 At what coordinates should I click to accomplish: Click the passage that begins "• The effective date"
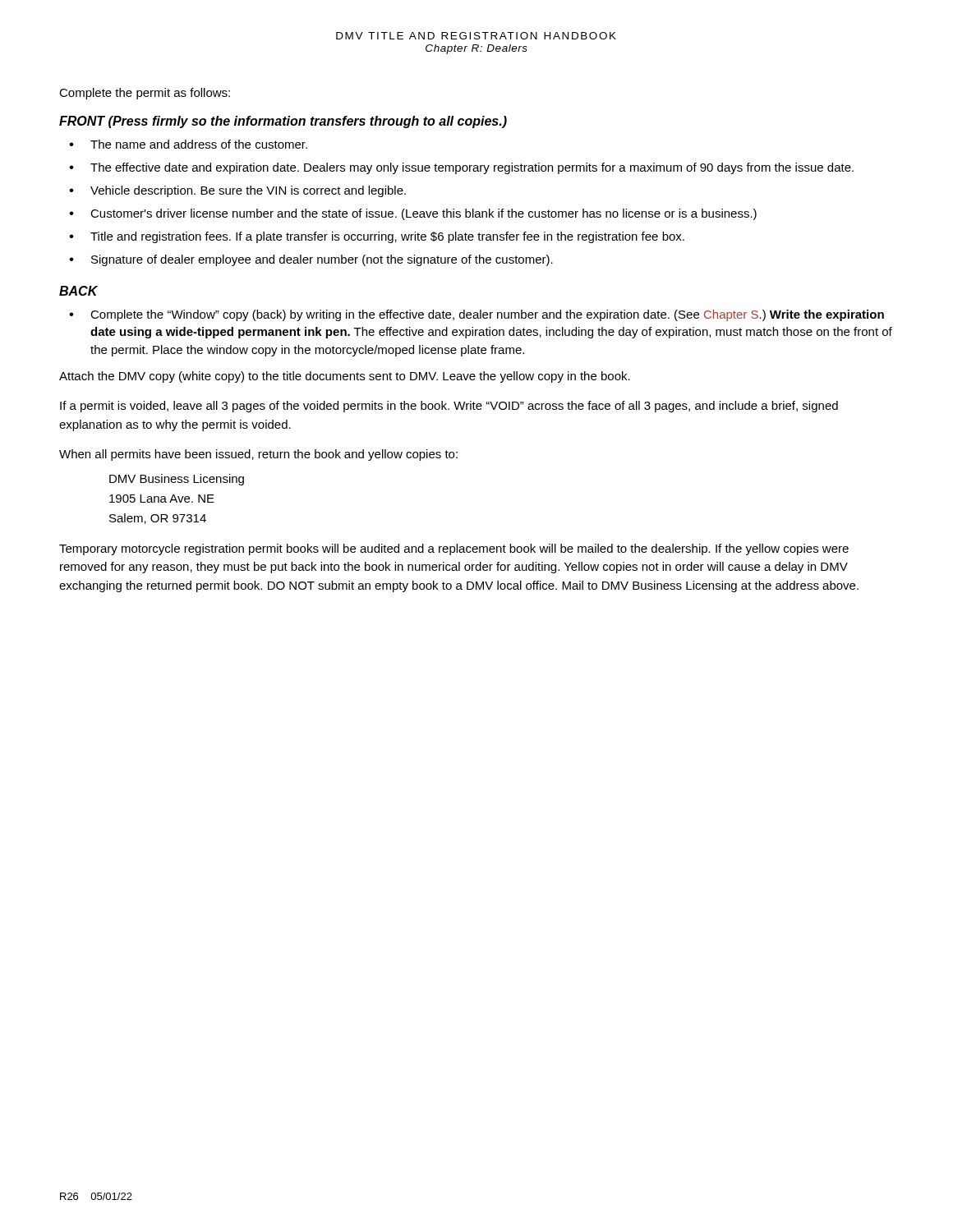pyautogui.click(x=481, y=168)
